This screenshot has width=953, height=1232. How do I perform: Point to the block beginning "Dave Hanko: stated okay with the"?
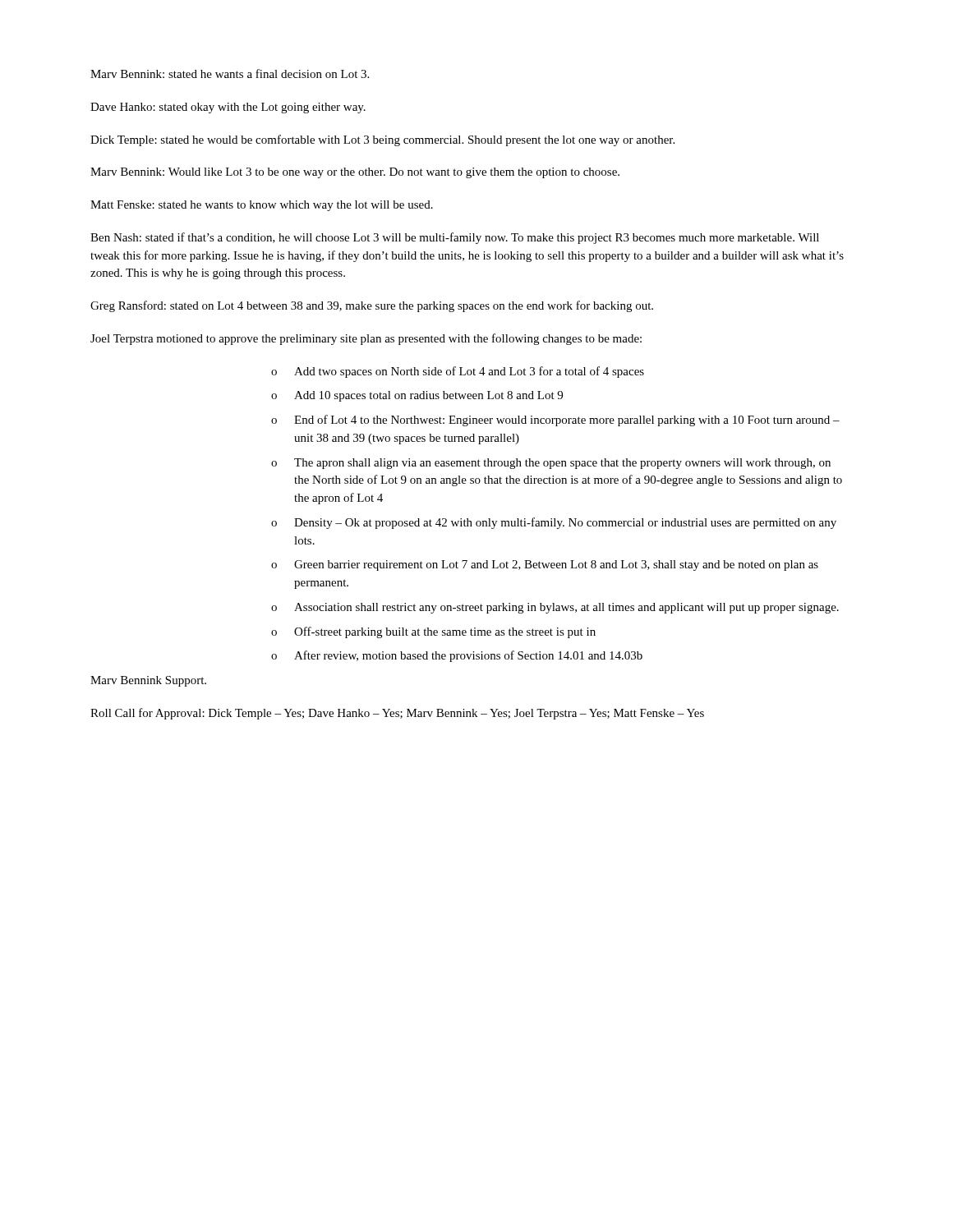[x=228, y=107]
